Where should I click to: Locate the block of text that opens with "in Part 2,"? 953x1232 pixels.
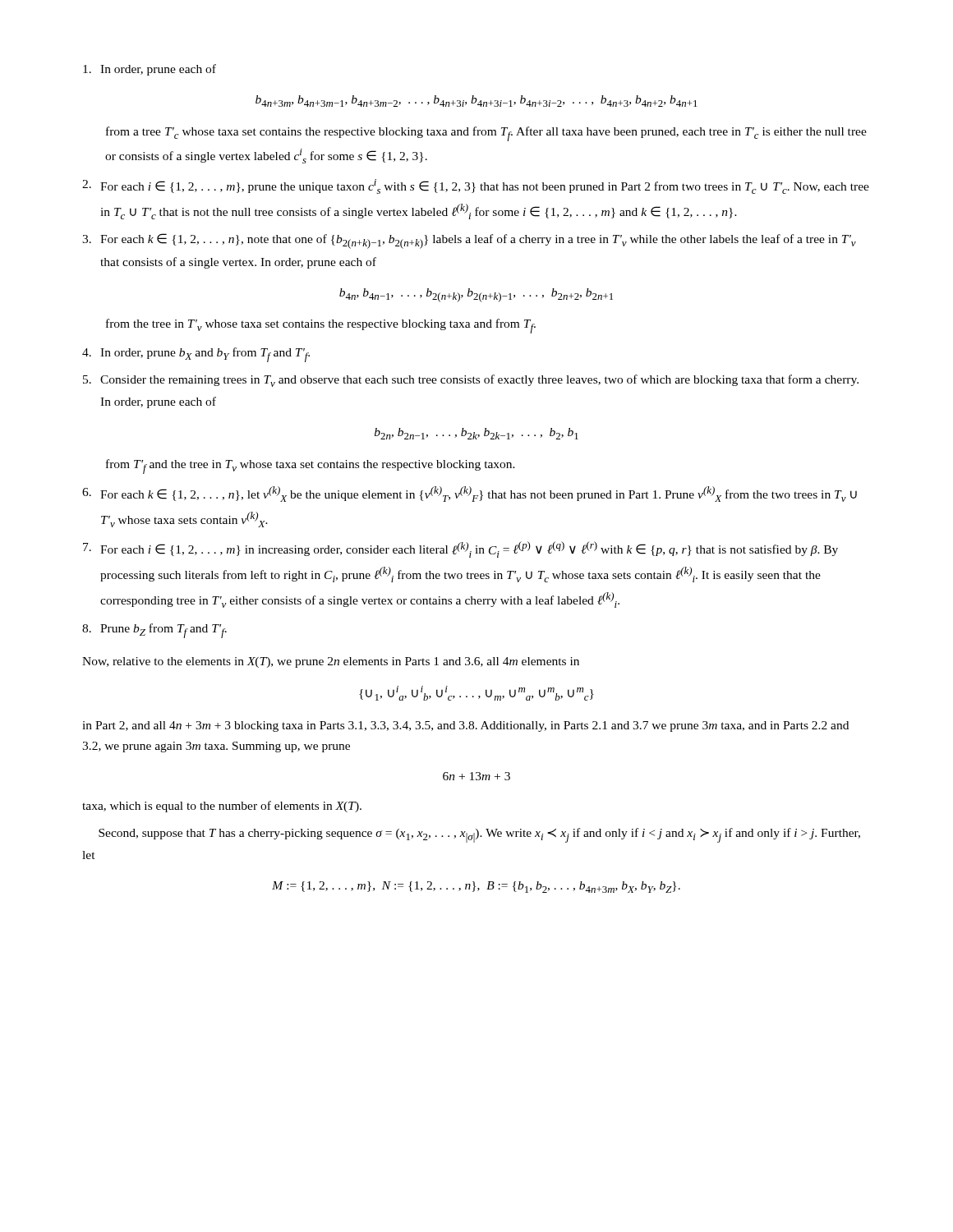(x=466, y=735)
